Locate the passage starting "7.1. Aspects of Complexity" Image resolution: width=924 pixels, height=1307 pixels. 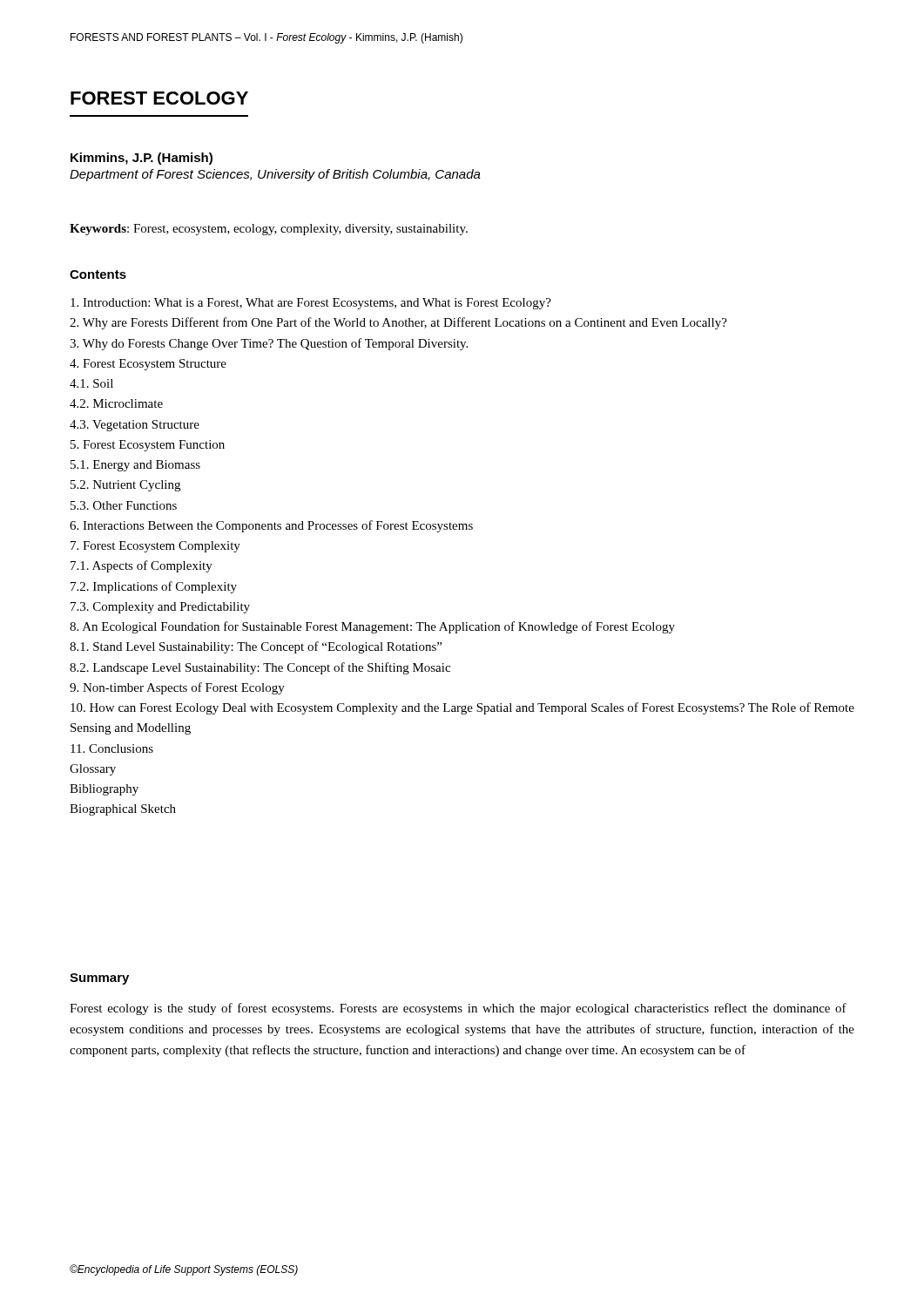(x=141, y=566)
